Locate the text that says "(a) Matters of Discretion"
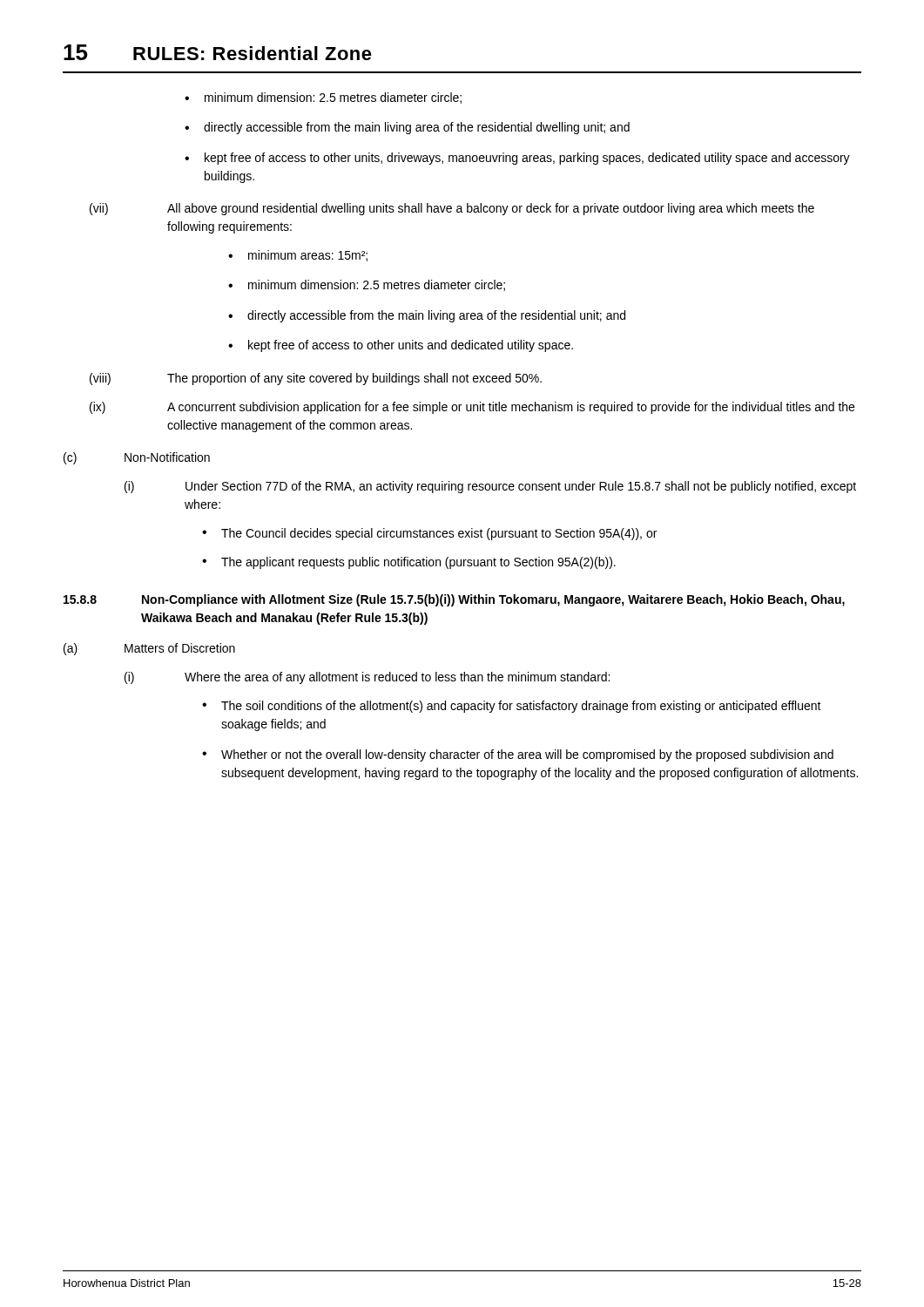 (149, 649)
